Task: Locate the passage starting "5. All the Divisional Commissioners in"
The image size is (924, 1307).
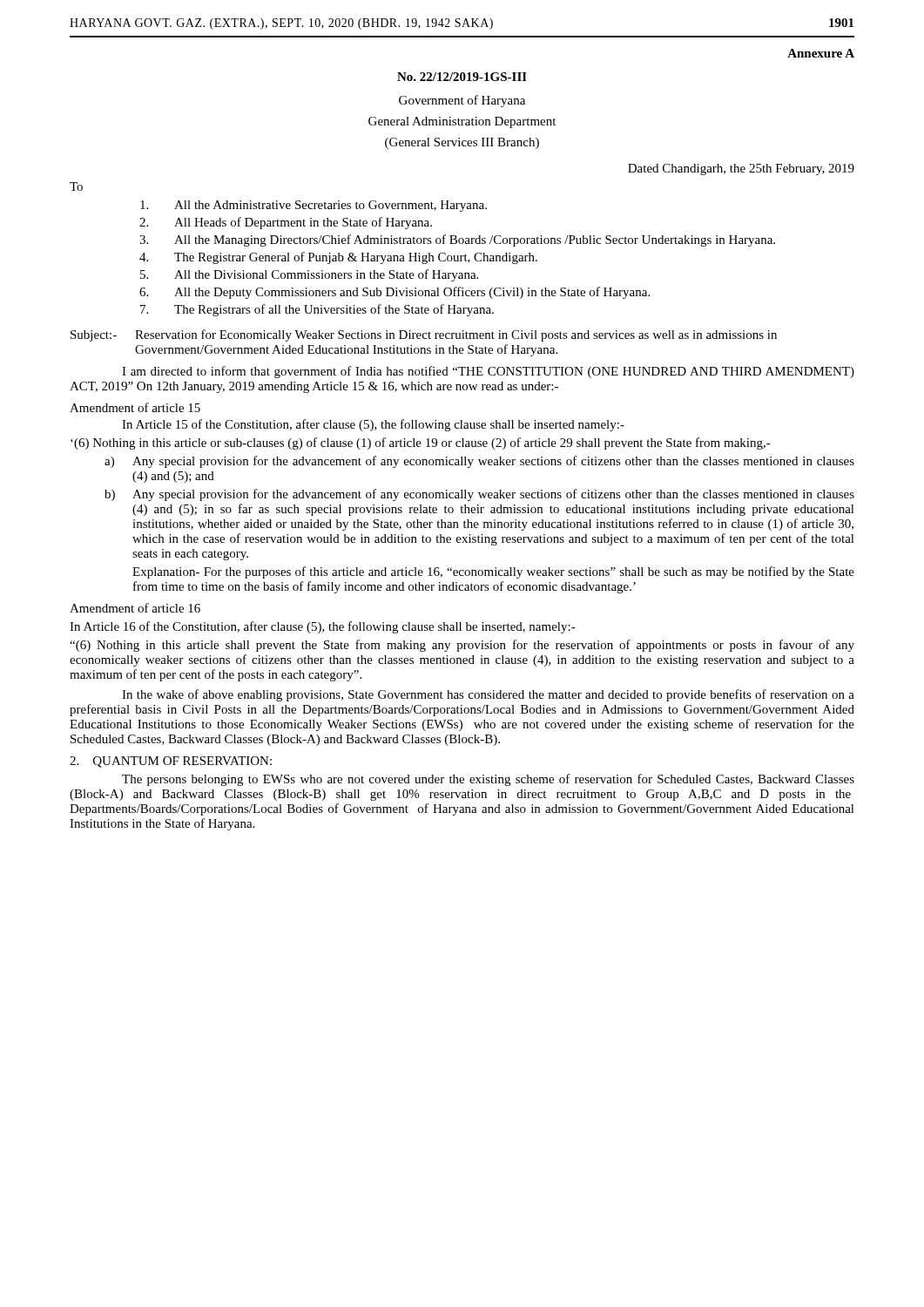Action: pos(309,275)
